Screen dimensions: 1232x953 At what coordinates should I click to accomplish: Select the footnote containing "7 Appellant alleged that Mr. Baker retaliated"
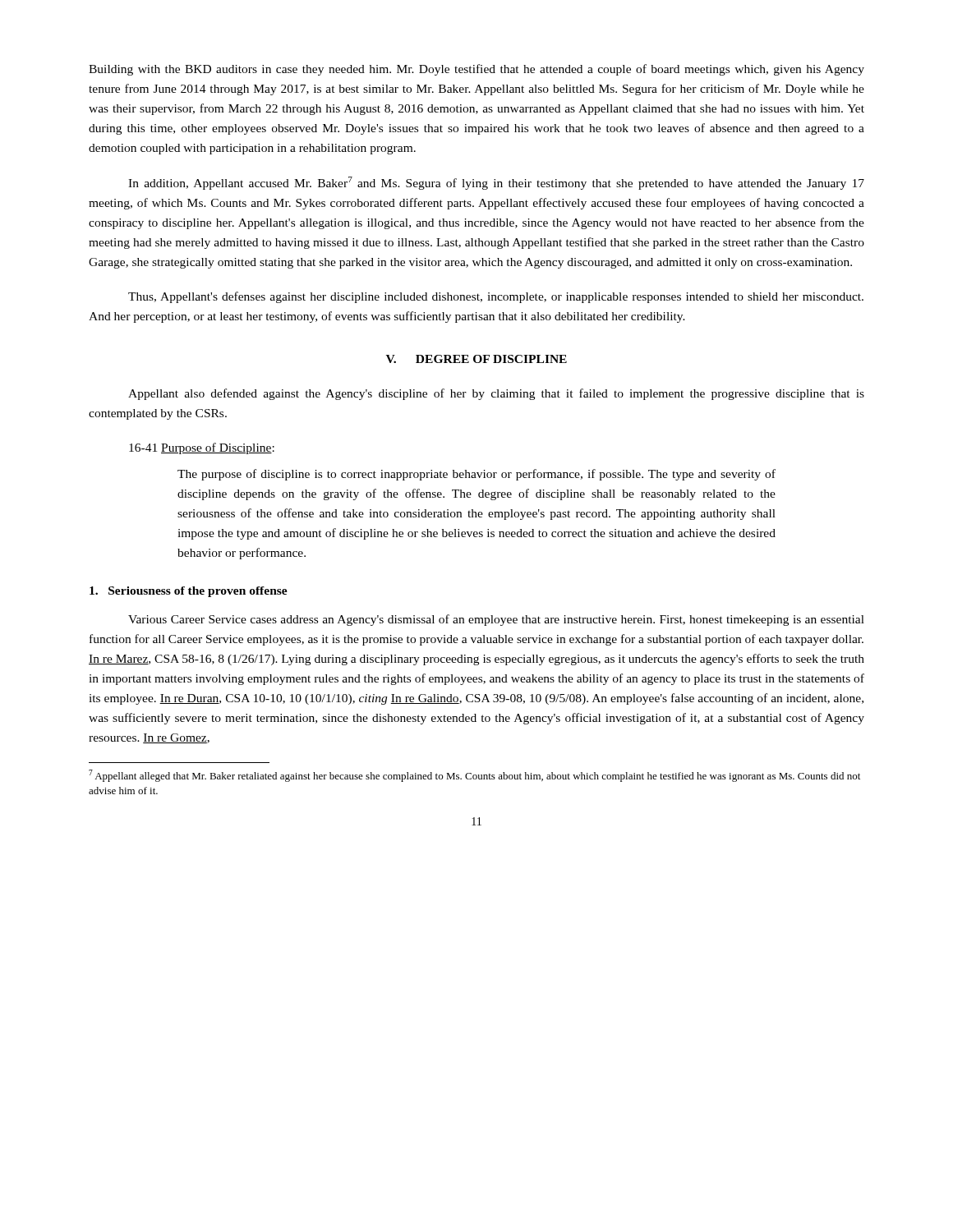pos(475,783)
